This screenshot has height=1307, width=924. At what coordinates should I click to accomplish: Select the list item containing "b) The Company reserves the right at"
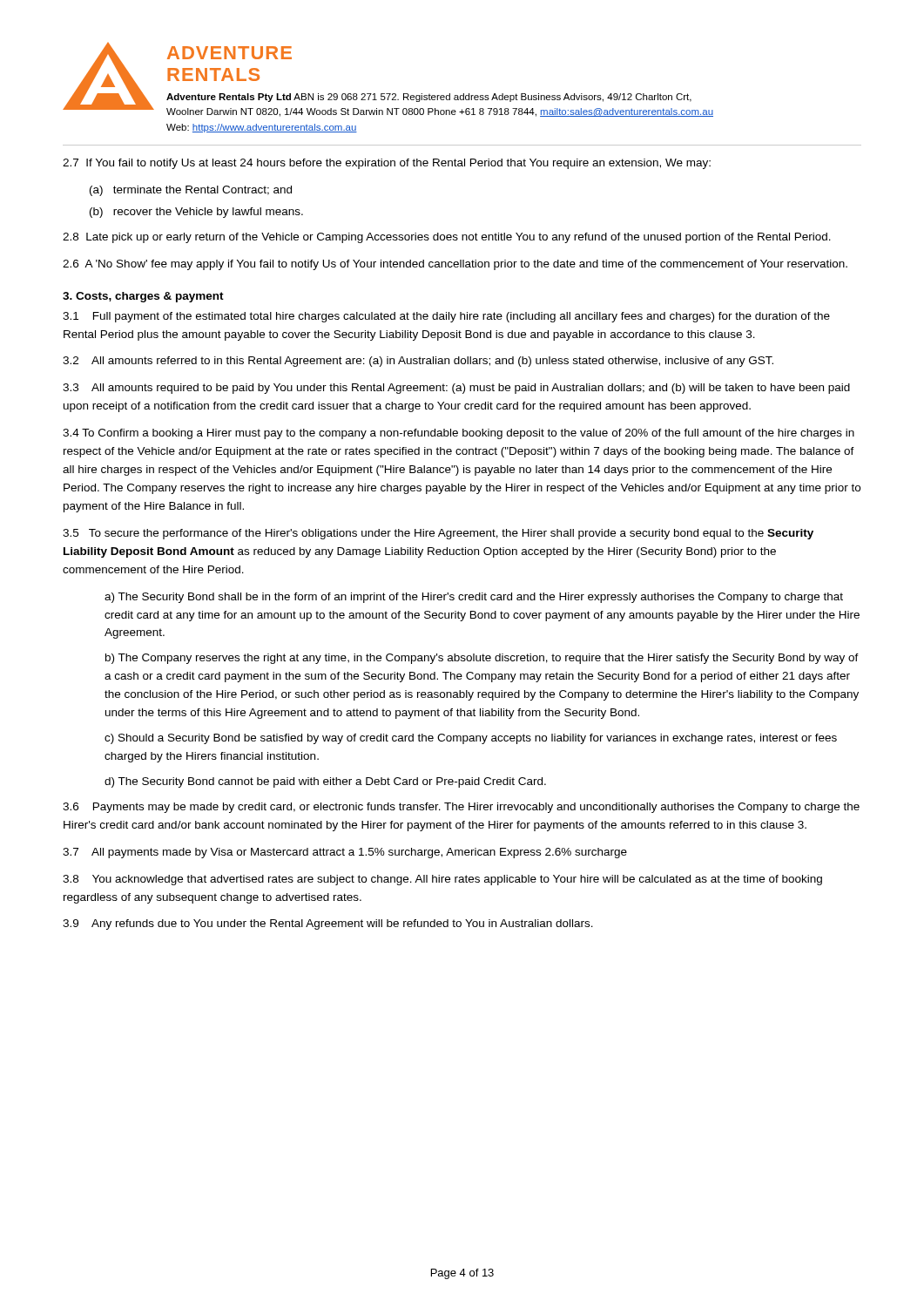click(482, 685)
